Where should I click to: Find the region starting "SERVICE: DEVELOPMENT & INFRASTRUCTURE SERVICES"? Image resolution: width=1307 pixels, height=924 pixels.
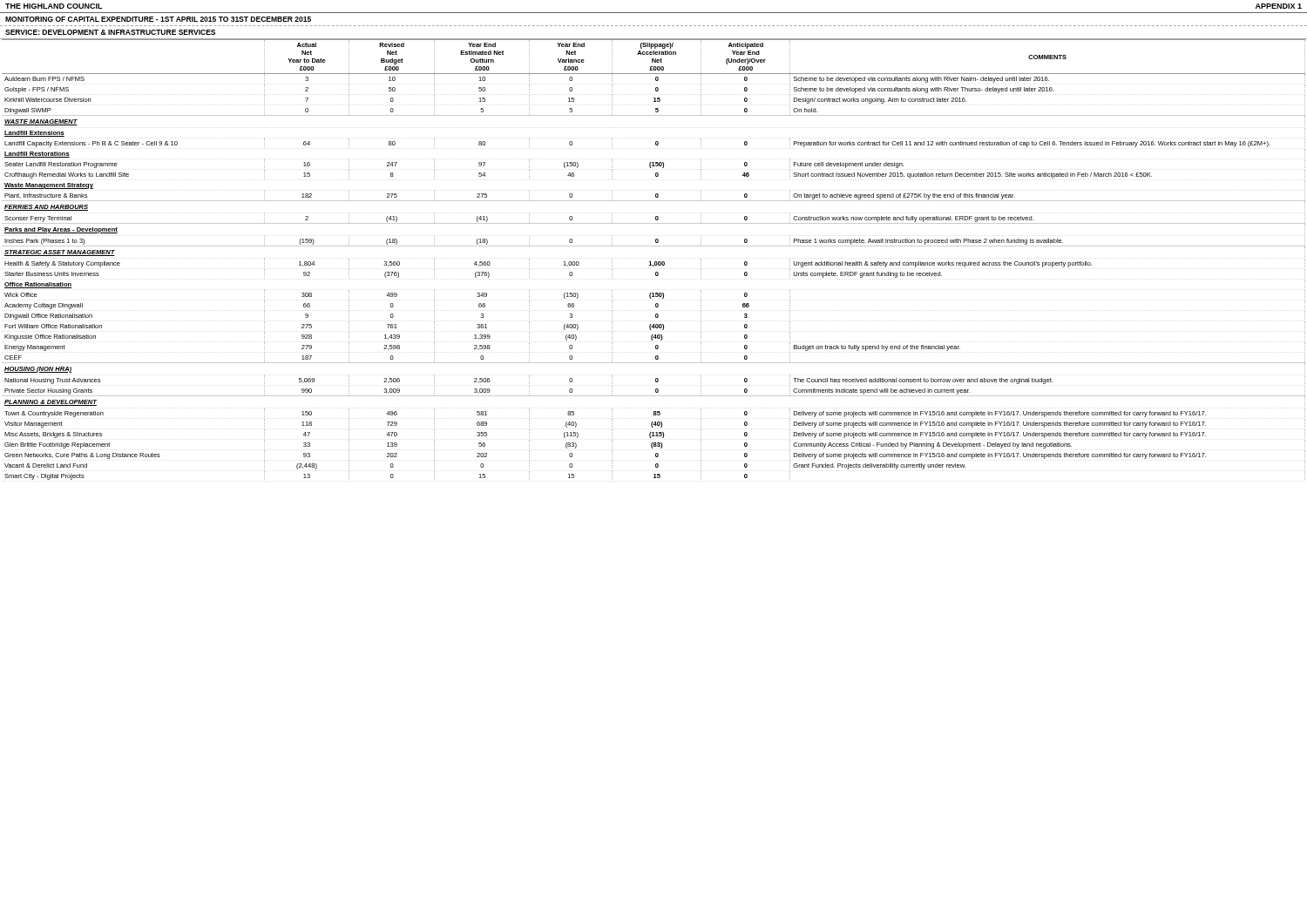(110, 32)
